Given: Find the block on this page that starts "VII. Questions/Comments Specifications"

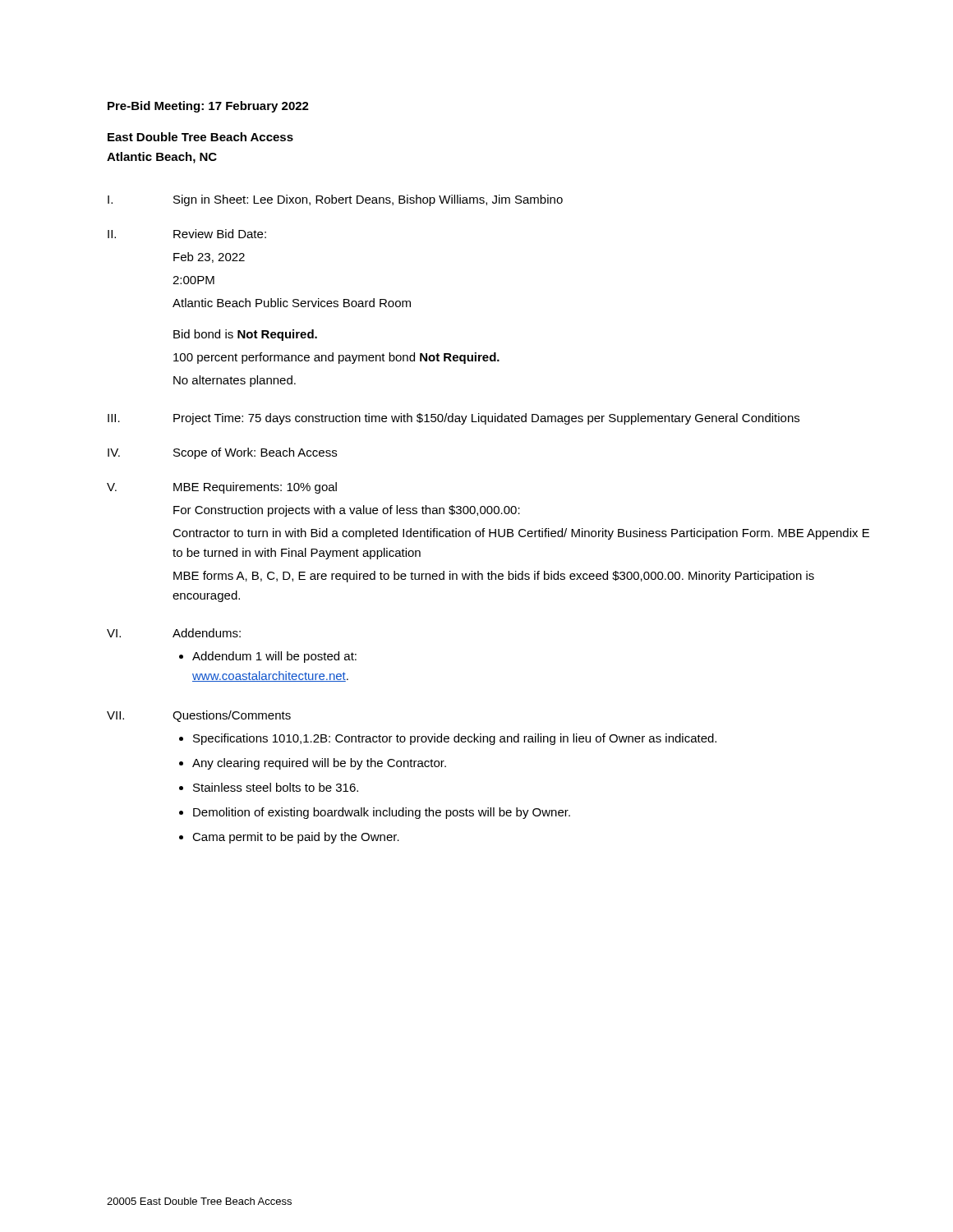Looking at the screenshot, I should point(199,716).
